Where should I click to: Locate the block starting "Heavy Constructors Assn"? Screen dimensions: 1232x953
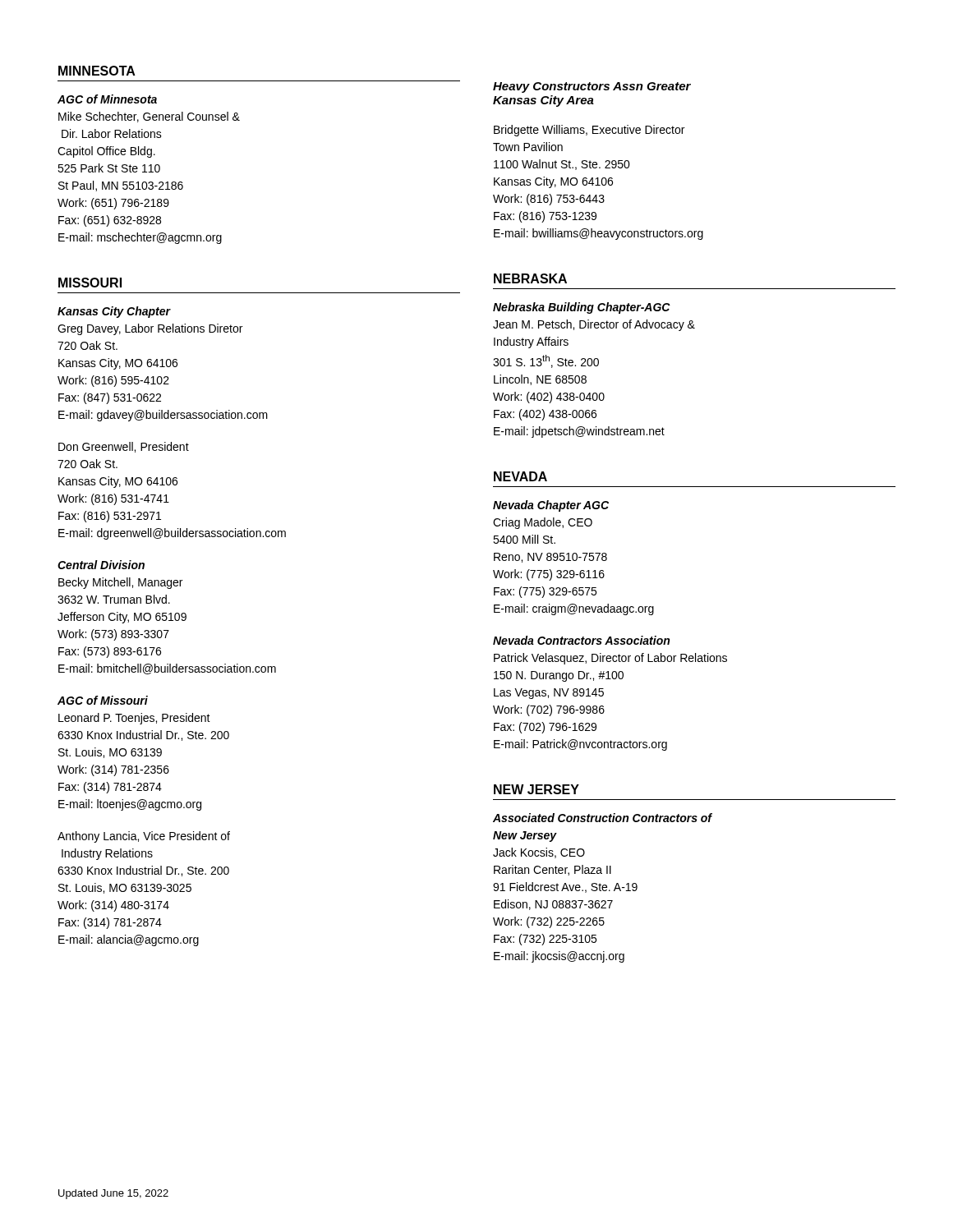coord(694,94)
